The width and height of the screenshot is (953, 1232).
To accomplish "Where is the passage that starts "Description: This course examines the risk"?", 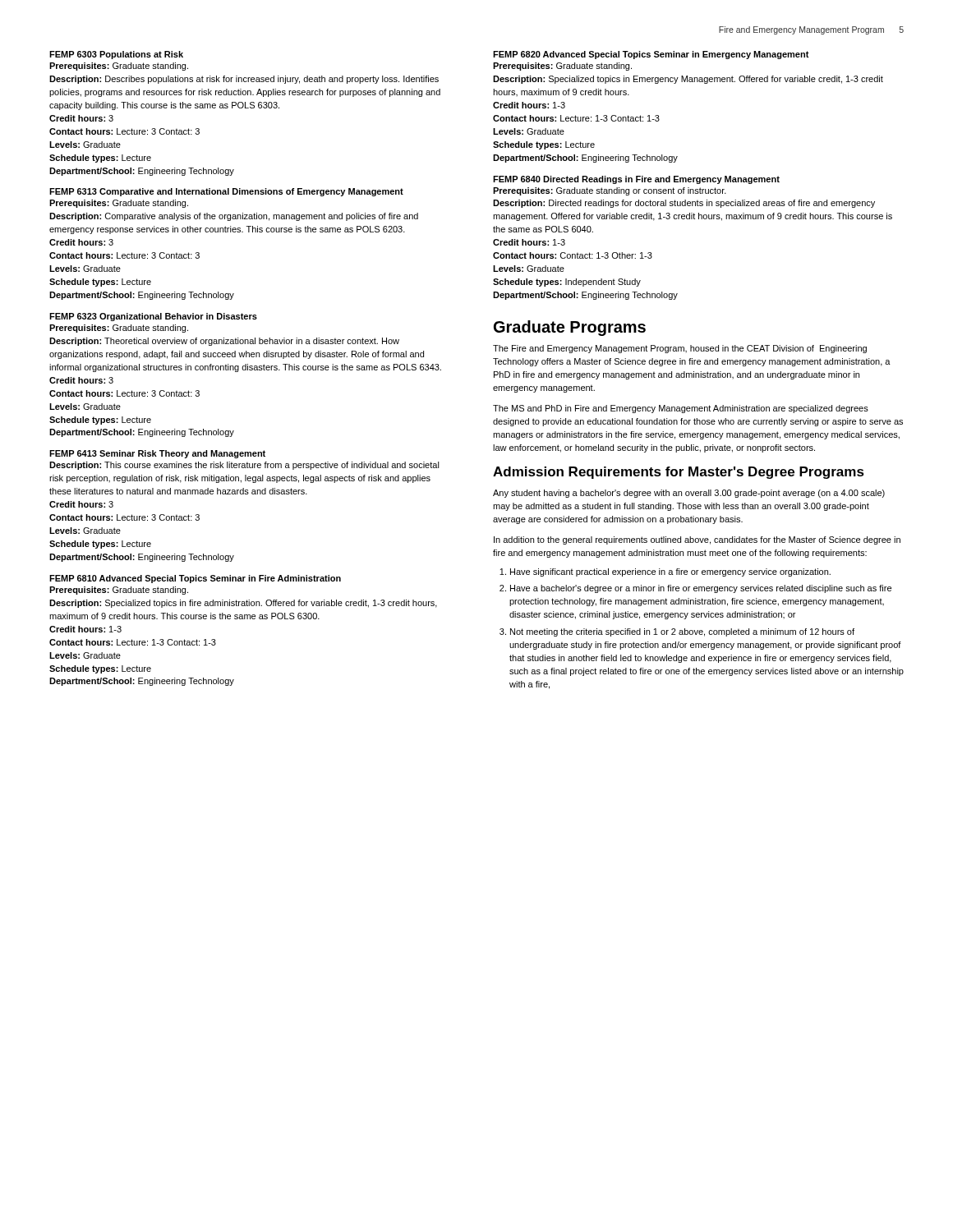I will click(x=244, y=466).
